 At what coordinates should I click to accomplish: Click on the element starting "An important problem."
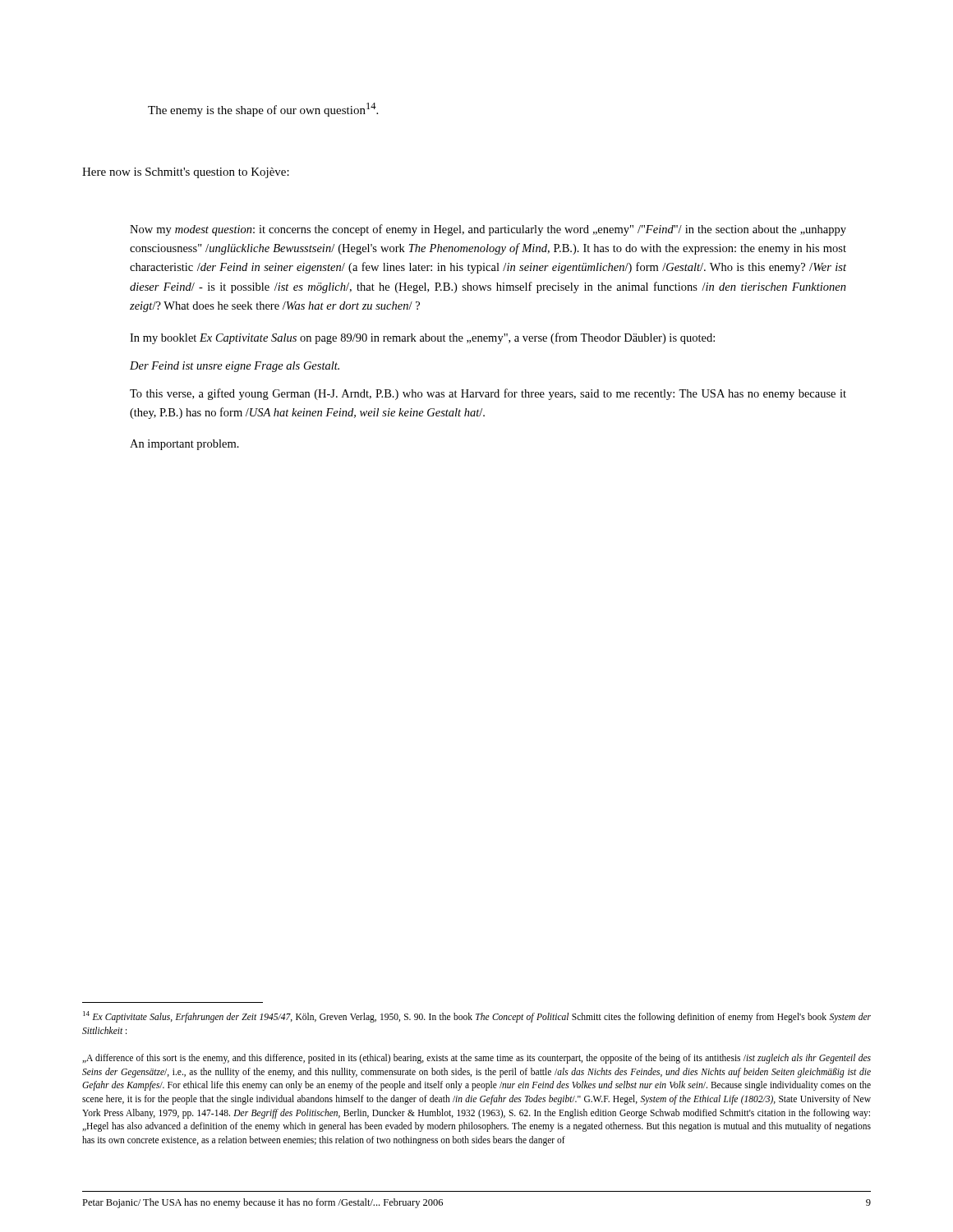click(185, 443)
